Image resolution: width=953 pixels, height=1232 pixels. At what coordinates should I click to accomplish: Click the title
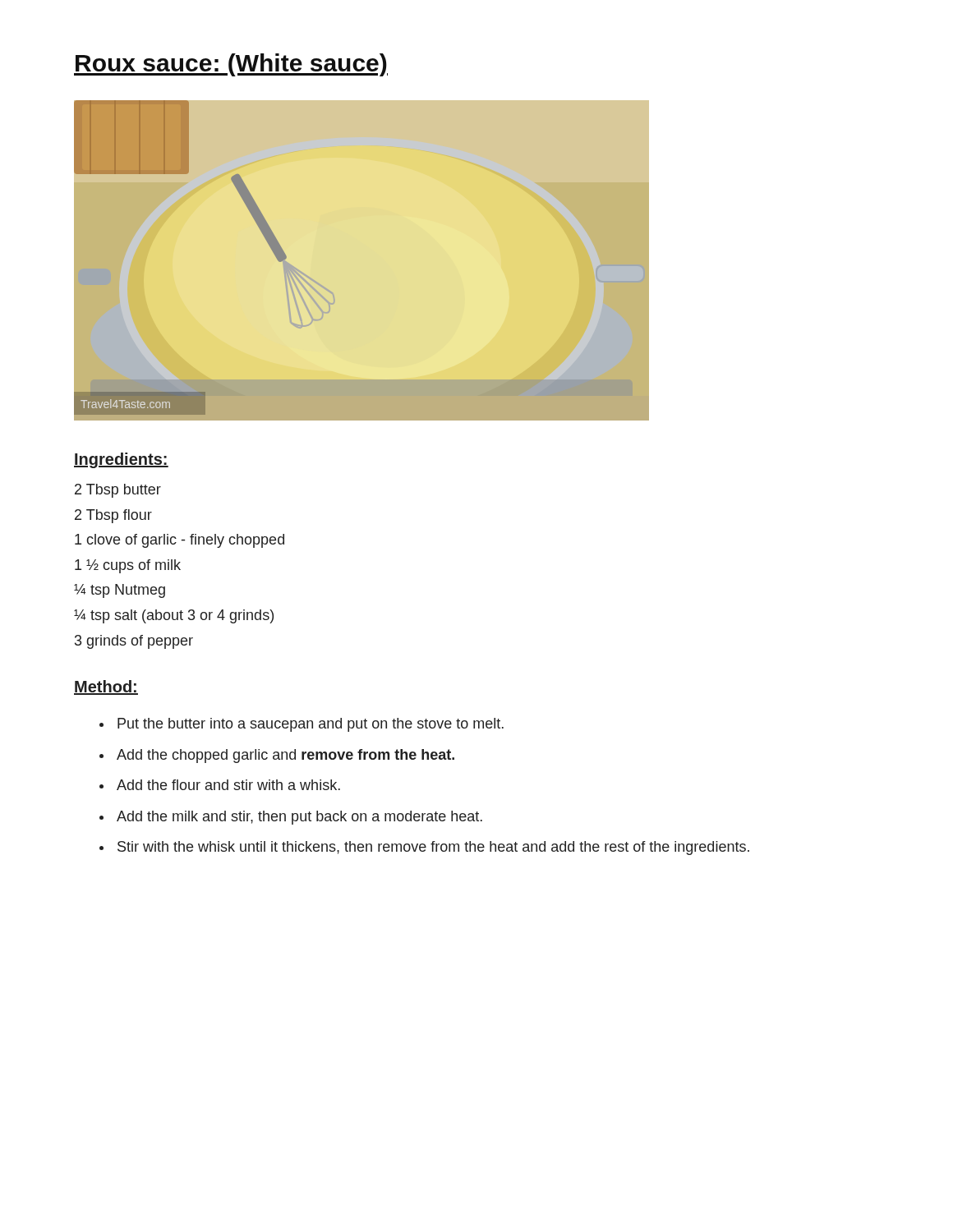231,63
